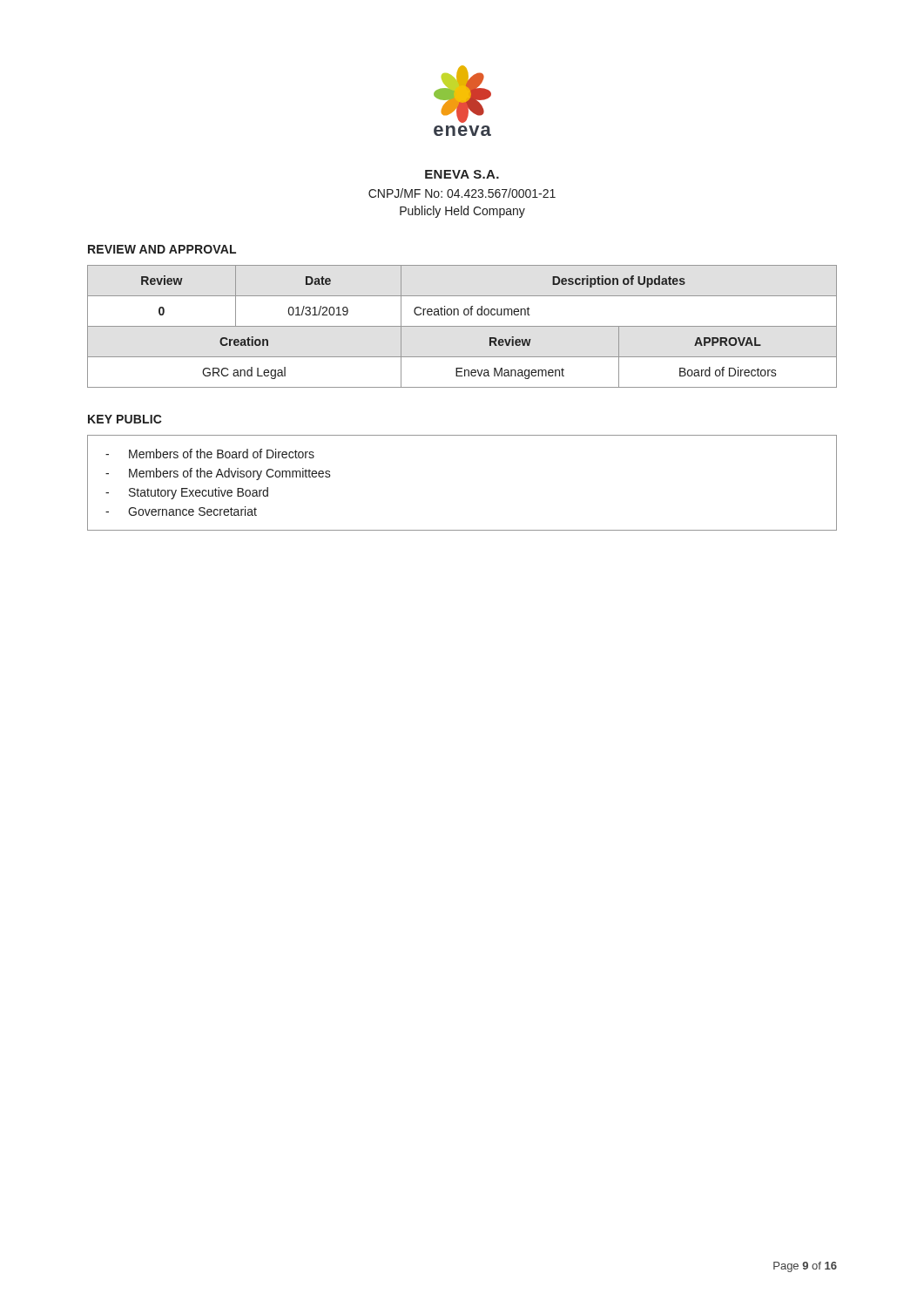
Task: Find the table that mentions "Eneva Management"
Action: coord(462,326)
